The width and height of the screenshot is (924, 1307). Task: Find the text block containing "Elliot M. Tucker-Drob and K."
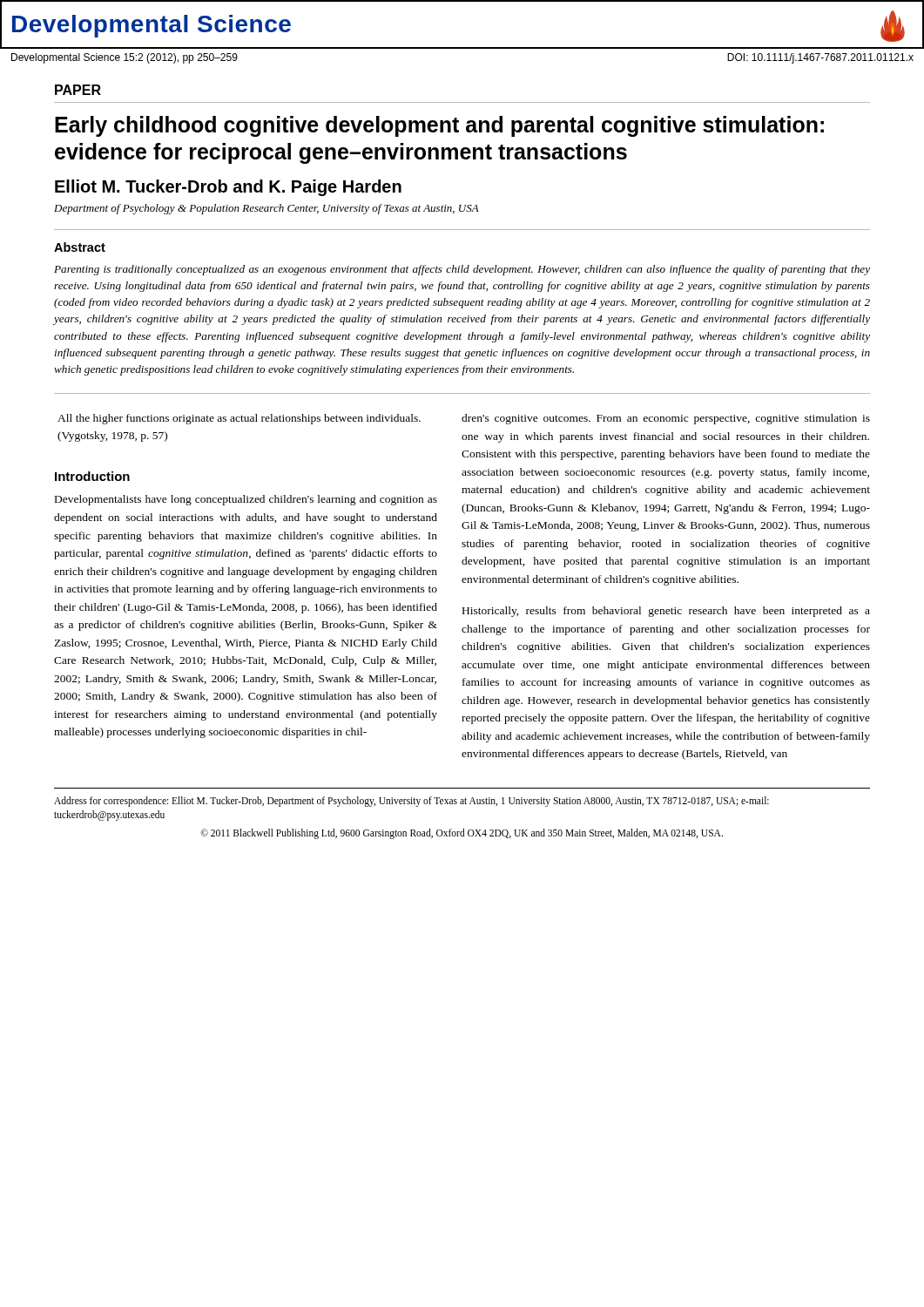(x=228, y=186)
